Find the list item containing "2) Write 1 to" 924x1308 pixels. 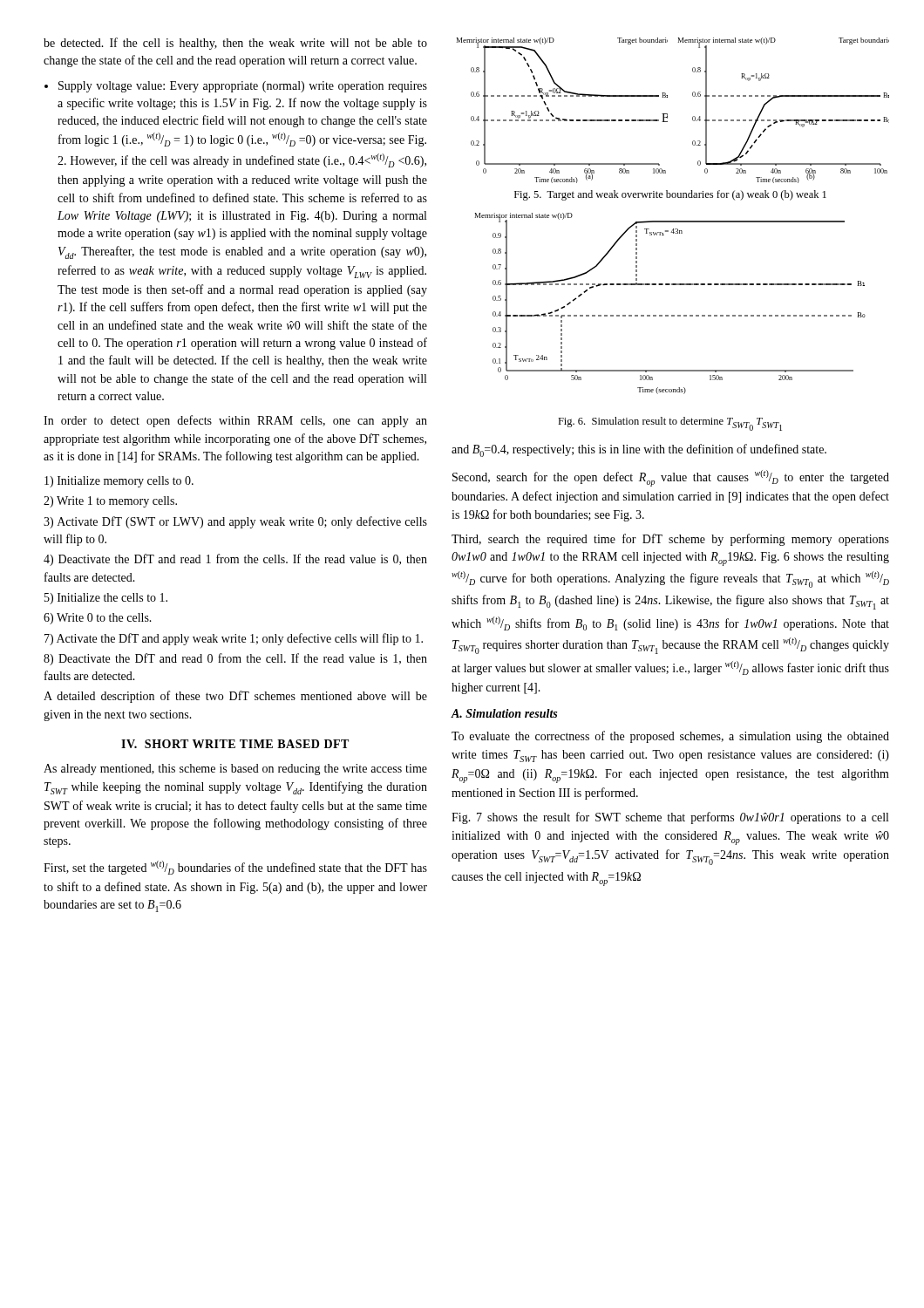[110, 502]
